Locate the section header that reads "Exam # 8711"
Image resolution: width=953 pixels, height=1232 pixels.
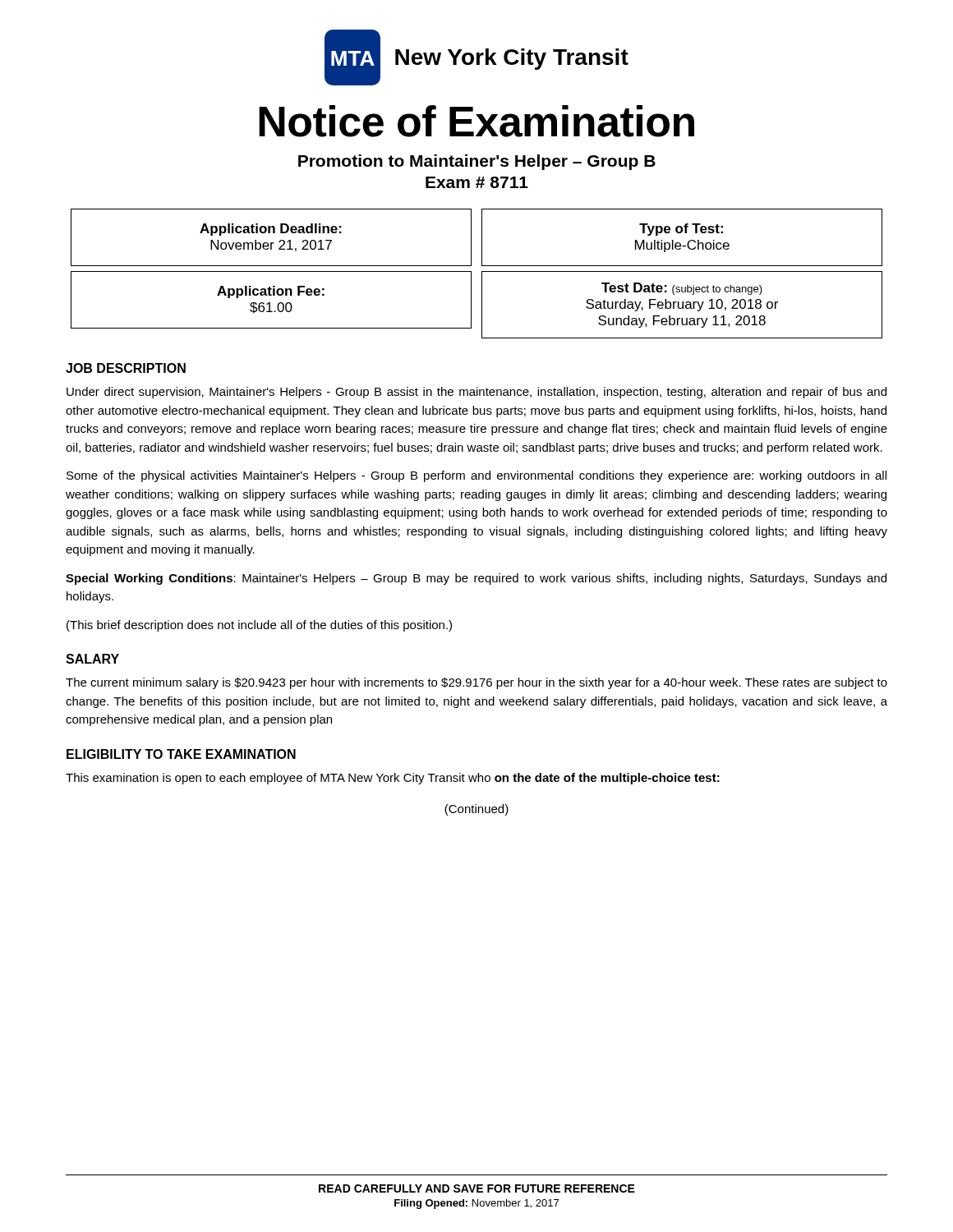pyautogui.click(x=476, y=182)
